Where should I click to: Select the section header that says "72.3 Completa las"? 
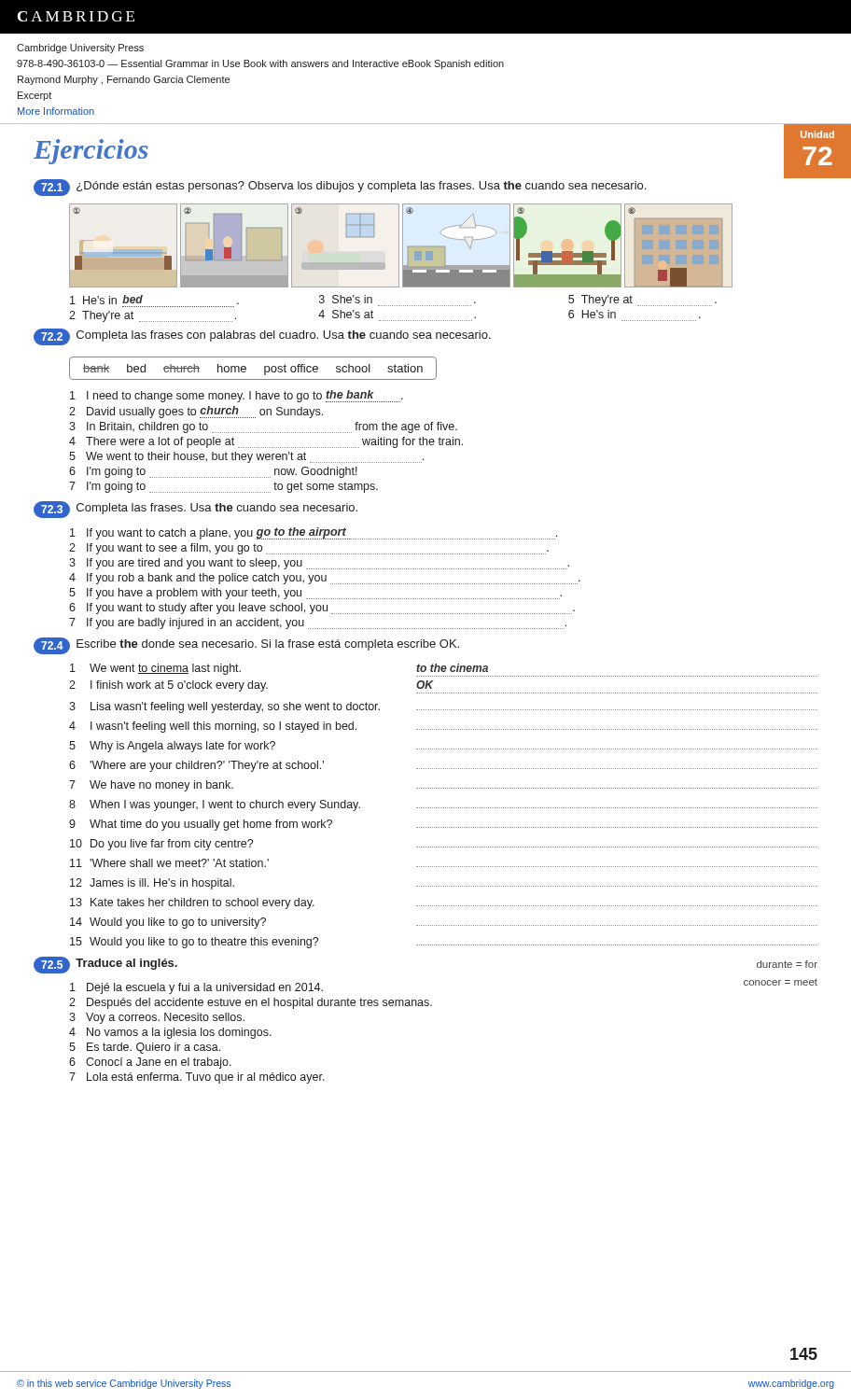pos(195,510)
